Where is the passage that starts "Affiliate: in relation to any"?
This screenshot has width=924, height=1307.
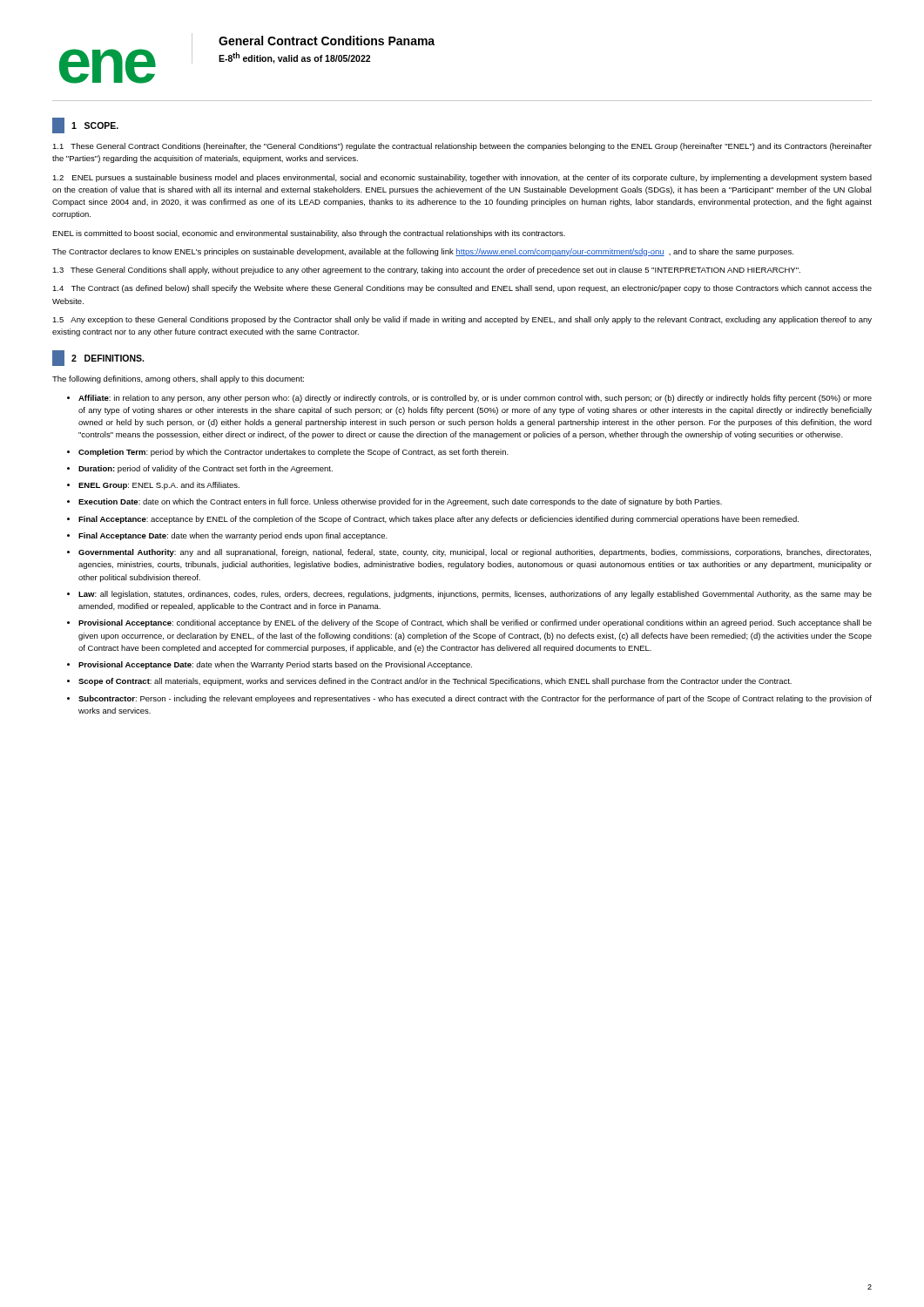pyautogui.click(x=475, y=416)
